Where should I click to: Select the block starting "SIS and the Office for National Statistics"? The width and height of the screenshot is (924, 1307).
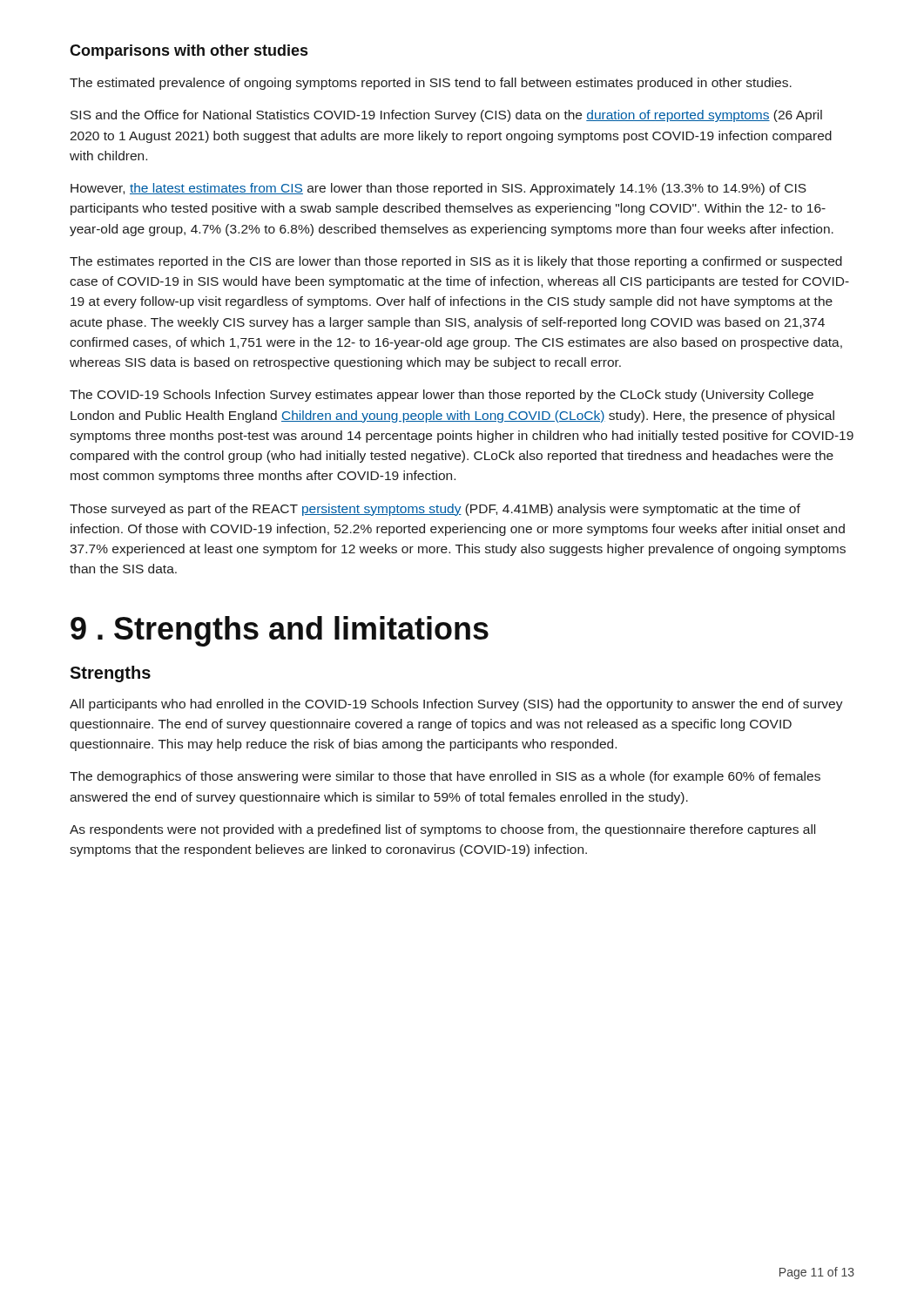coord(462,135)
